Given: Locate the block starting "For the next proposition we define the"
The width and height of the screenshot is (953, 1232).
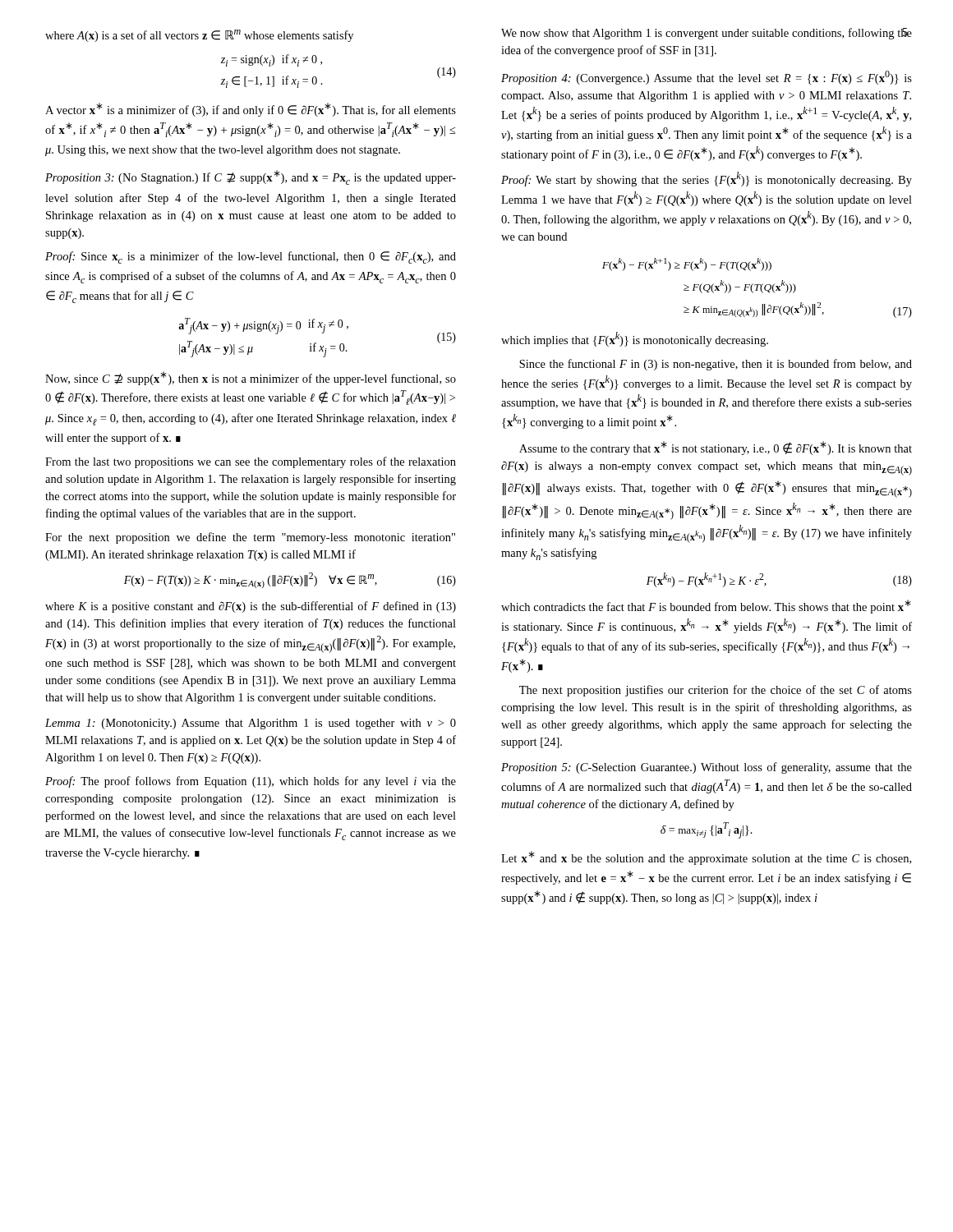Looking at the screenshot, I should pyautogui.click(x=251, y=546).
